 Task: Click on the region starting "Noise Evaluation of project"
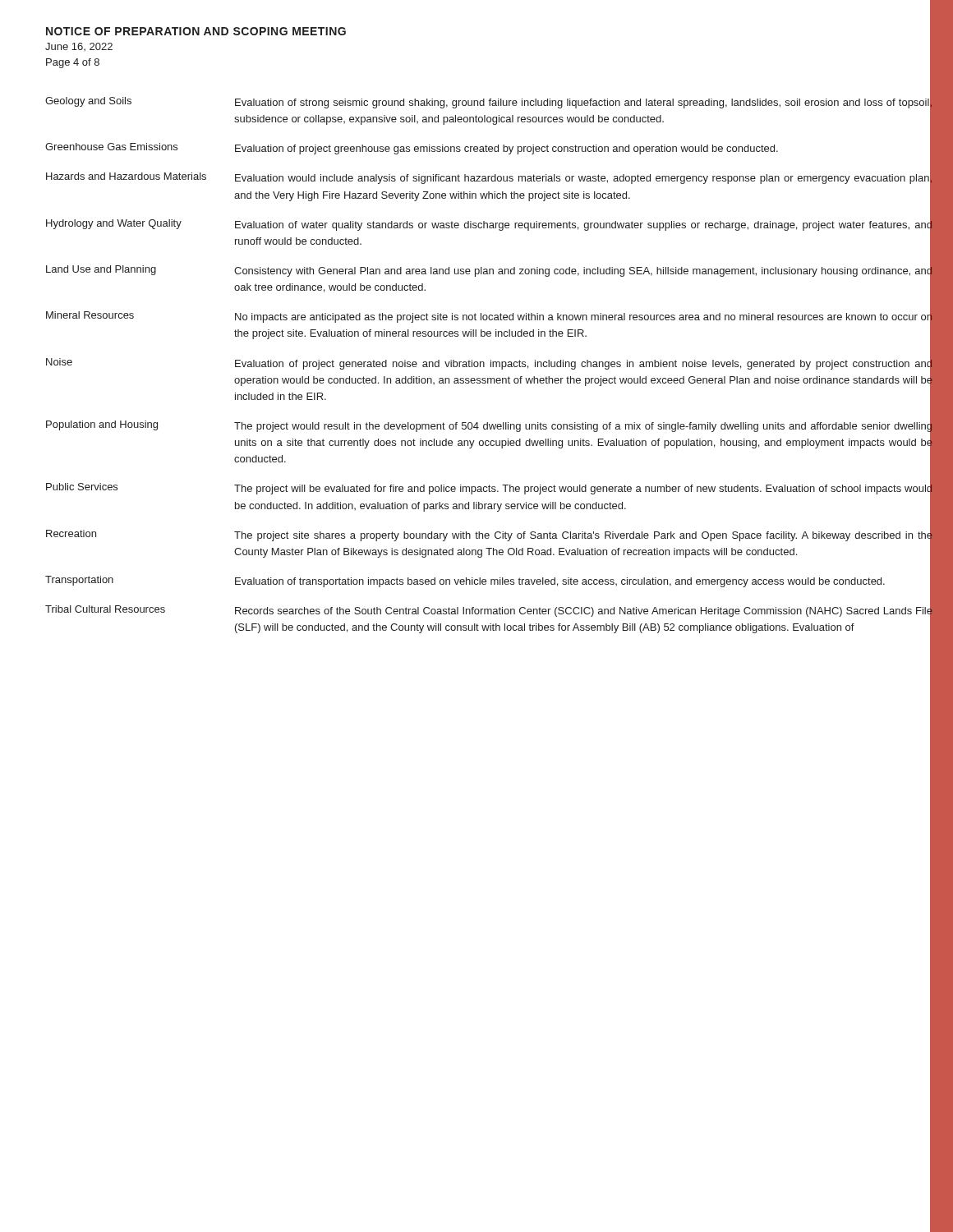489,380
